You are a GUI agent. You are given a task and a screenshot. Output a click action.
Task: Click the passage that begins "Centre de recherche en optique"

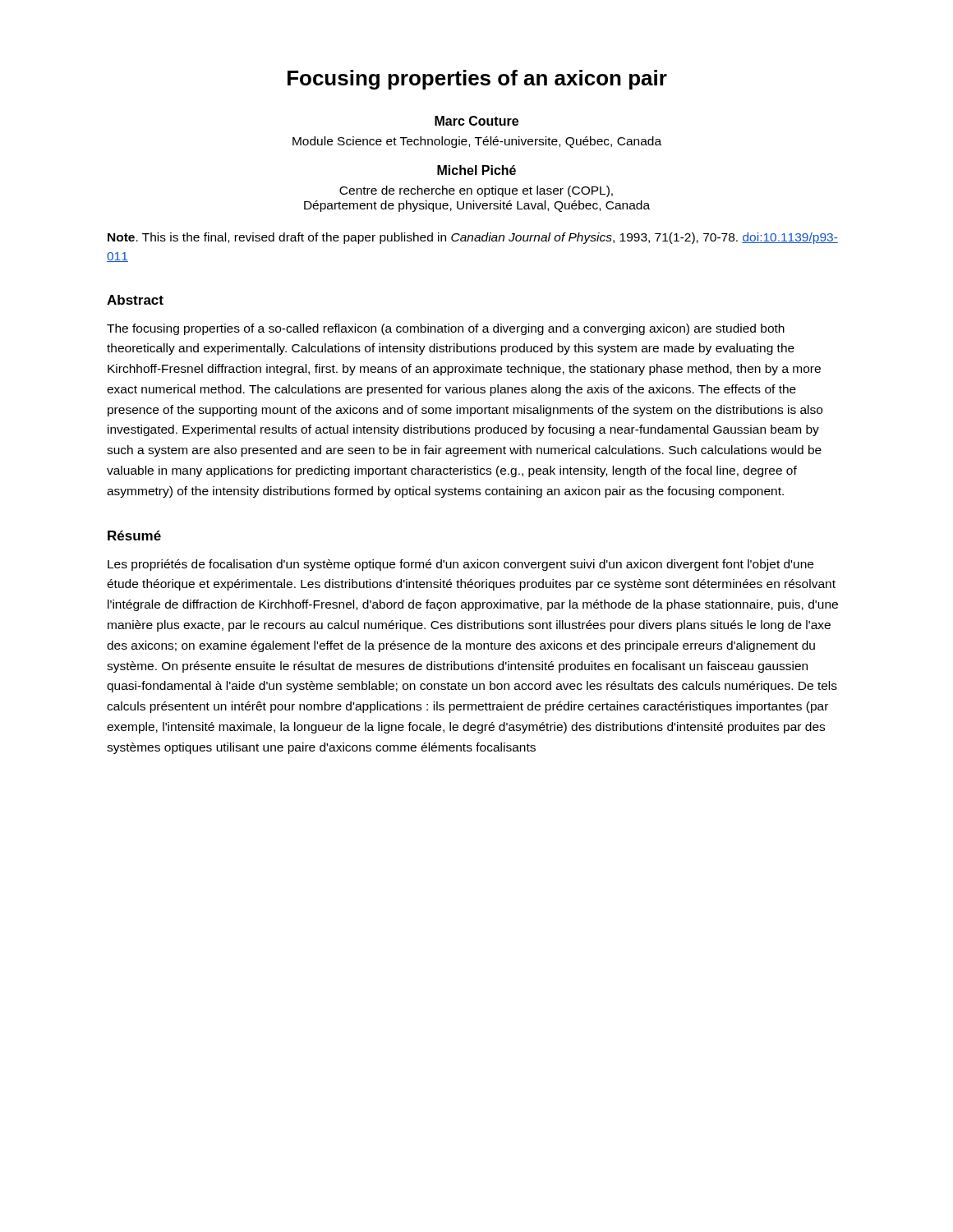pyautogui.click(x=476, y=198)
